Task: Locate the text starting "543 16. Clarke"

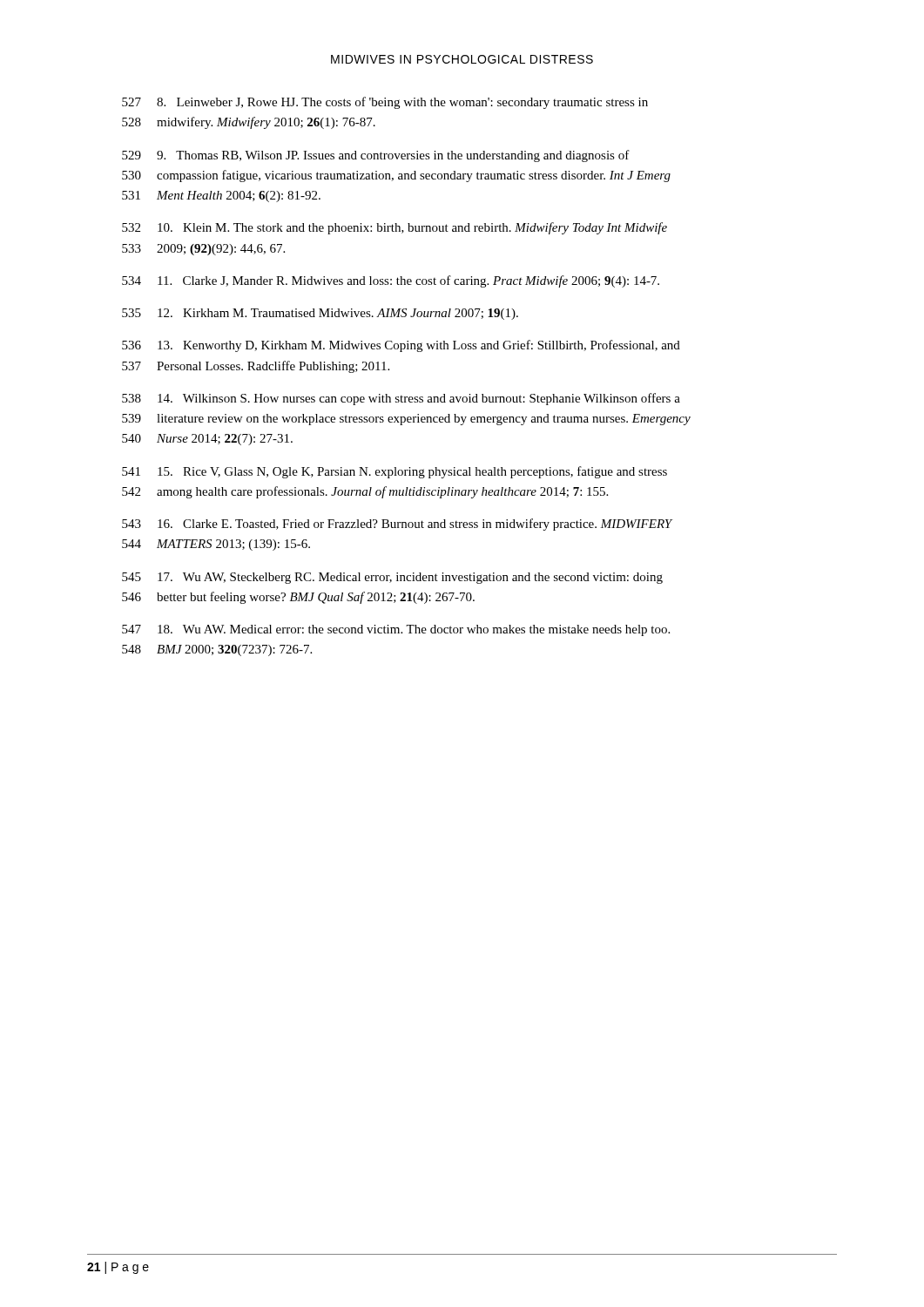Action: (x=462, y=534)
